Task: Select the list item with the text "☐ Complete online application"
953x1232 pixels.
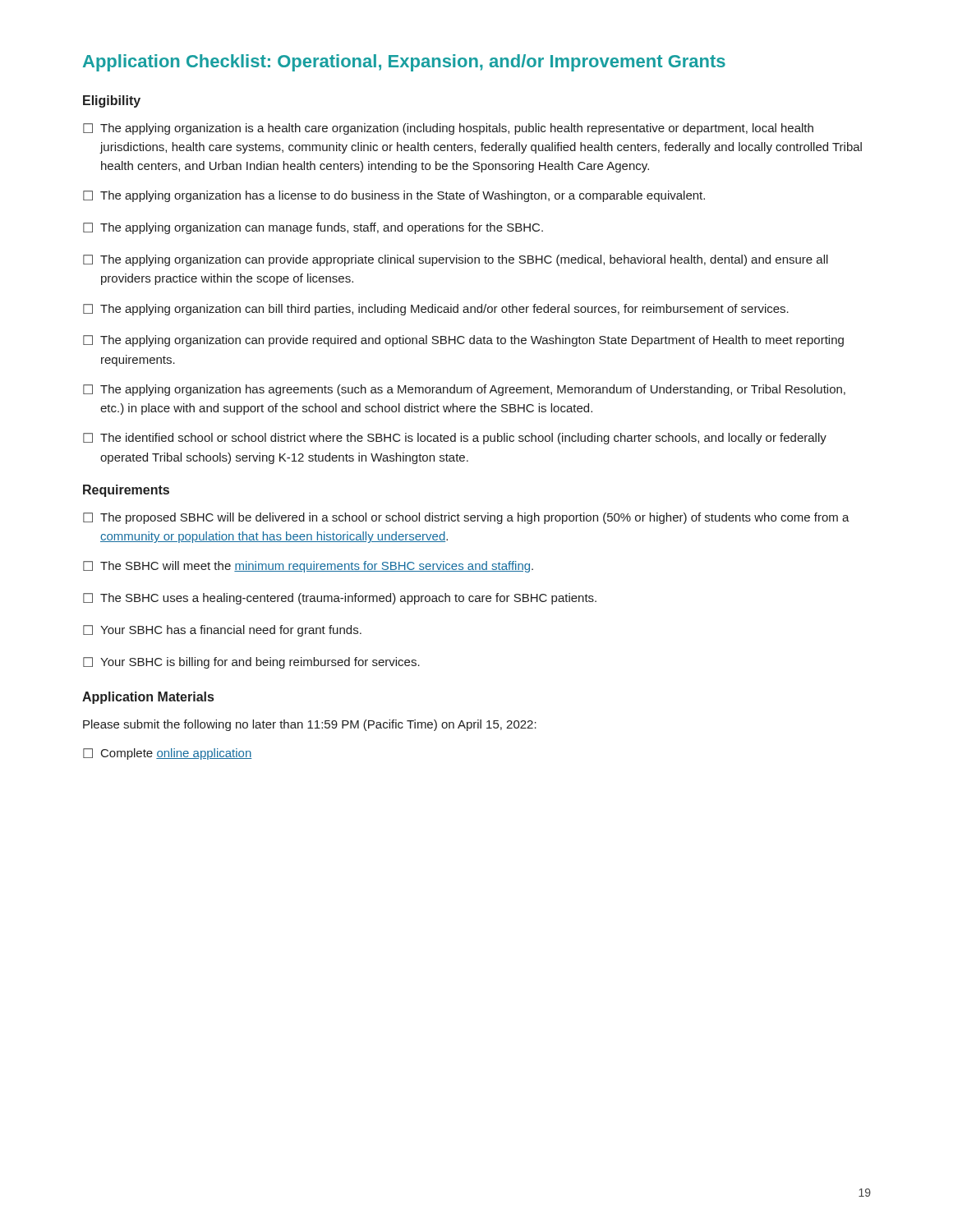Action: [168, 754]
